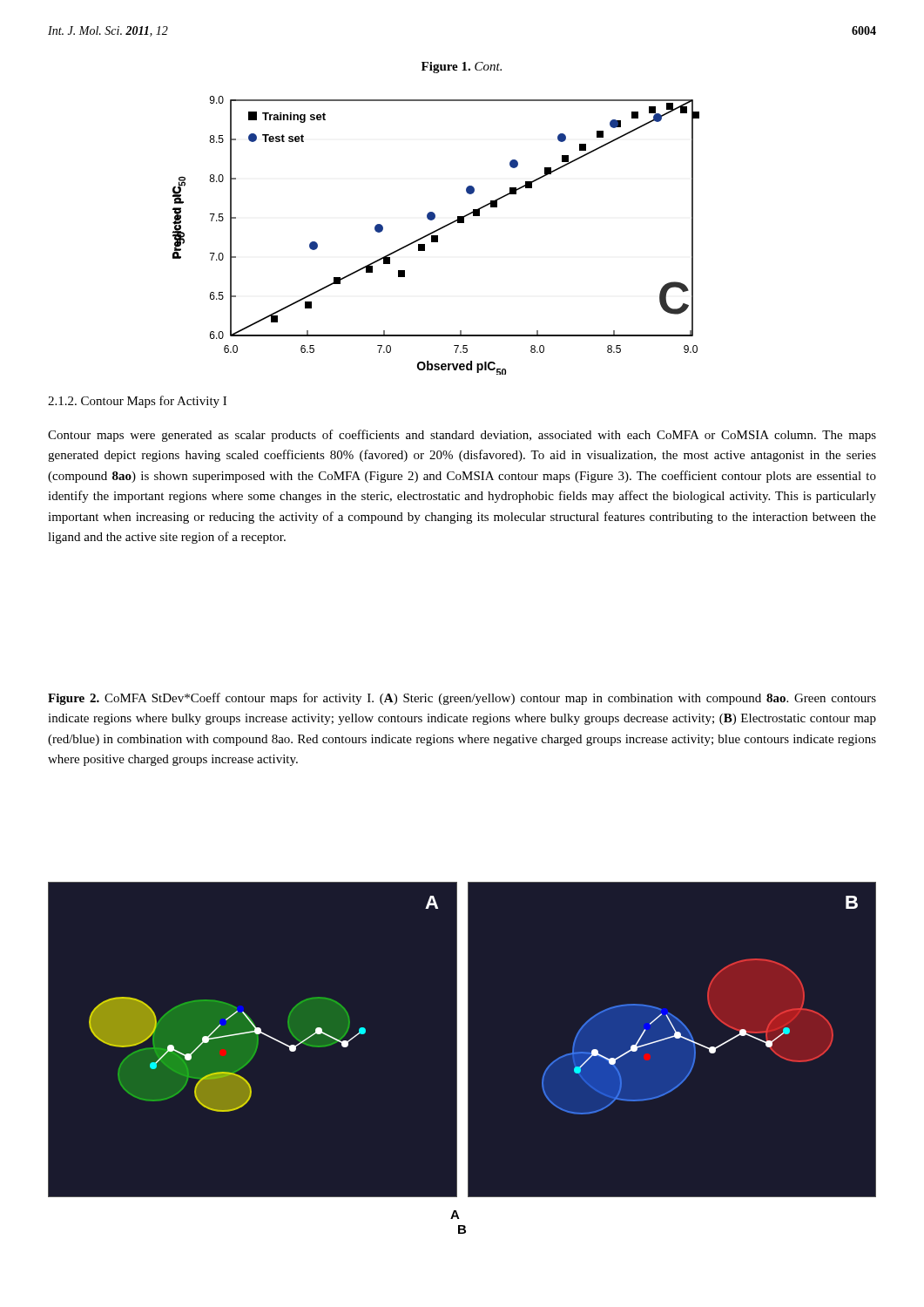Point to the element starting "2.1.2. Contour Maps for Activity"
The image size is (924, 1307).
[137, 401]
